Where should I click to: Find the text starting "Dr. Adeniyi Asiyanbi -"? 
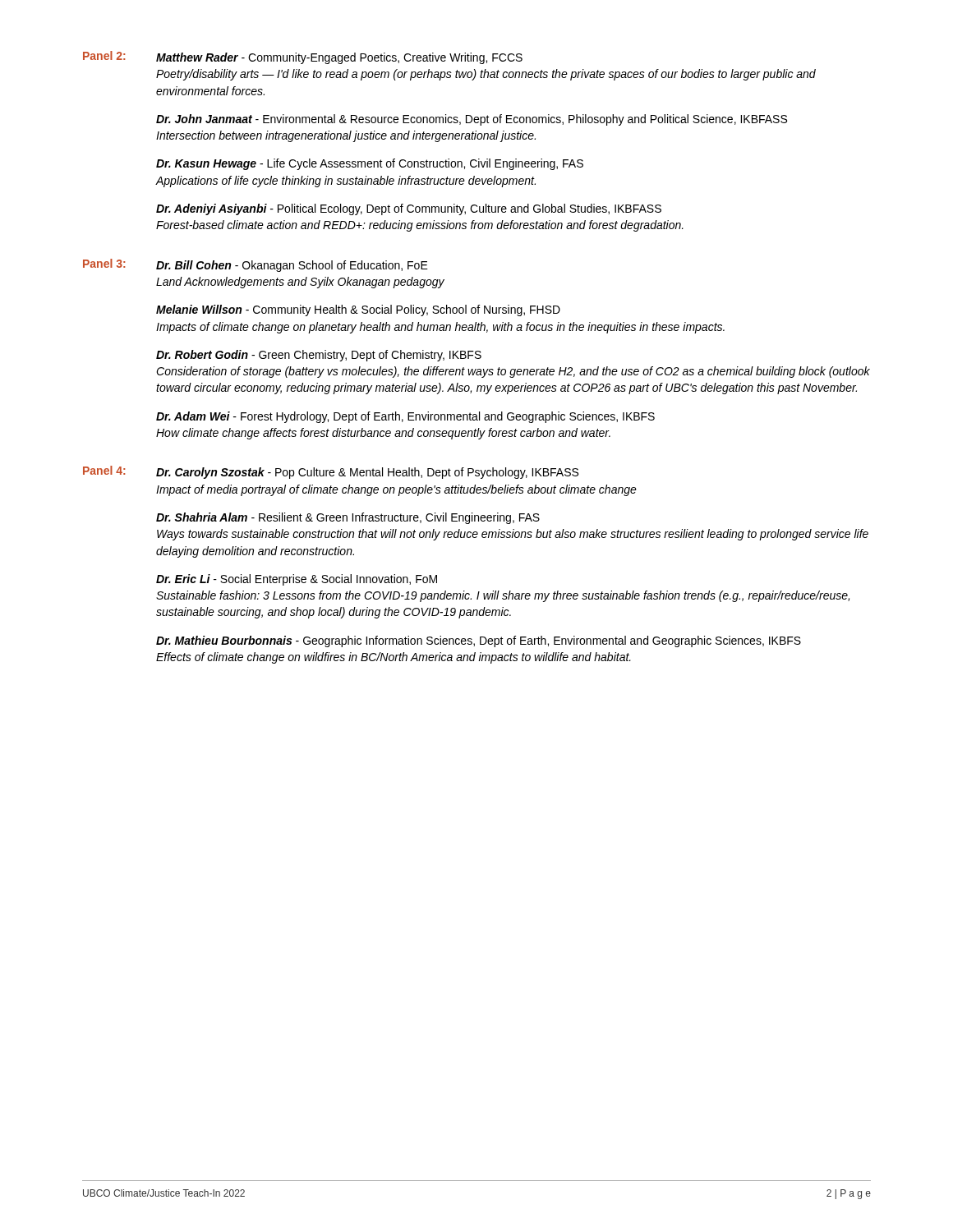pyautogui.click(x=513, y=217)
